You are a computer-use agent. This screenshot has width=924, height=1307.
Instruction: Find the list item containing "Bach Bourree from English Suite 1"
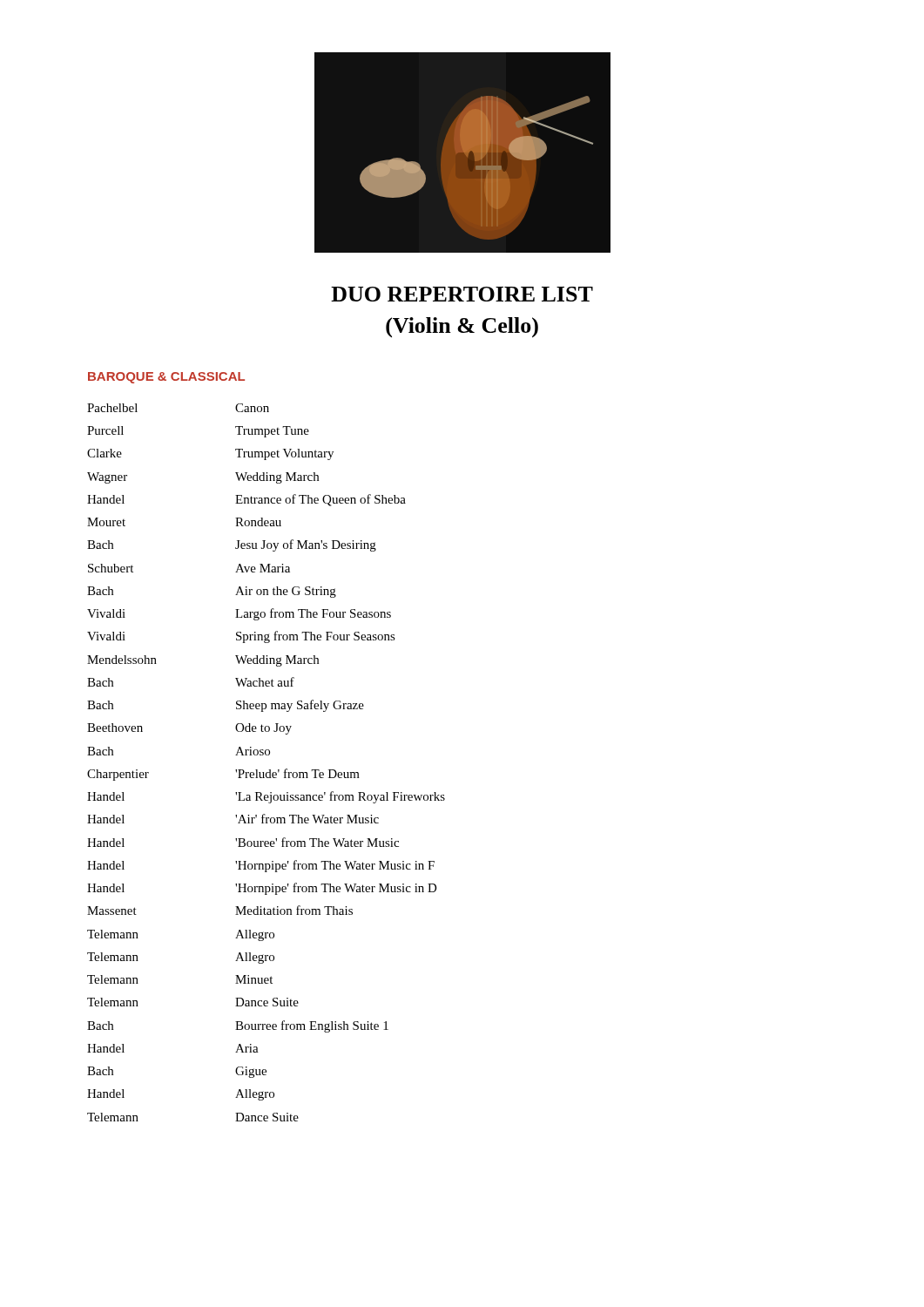pyautogui.click(x=238, y=1026)
